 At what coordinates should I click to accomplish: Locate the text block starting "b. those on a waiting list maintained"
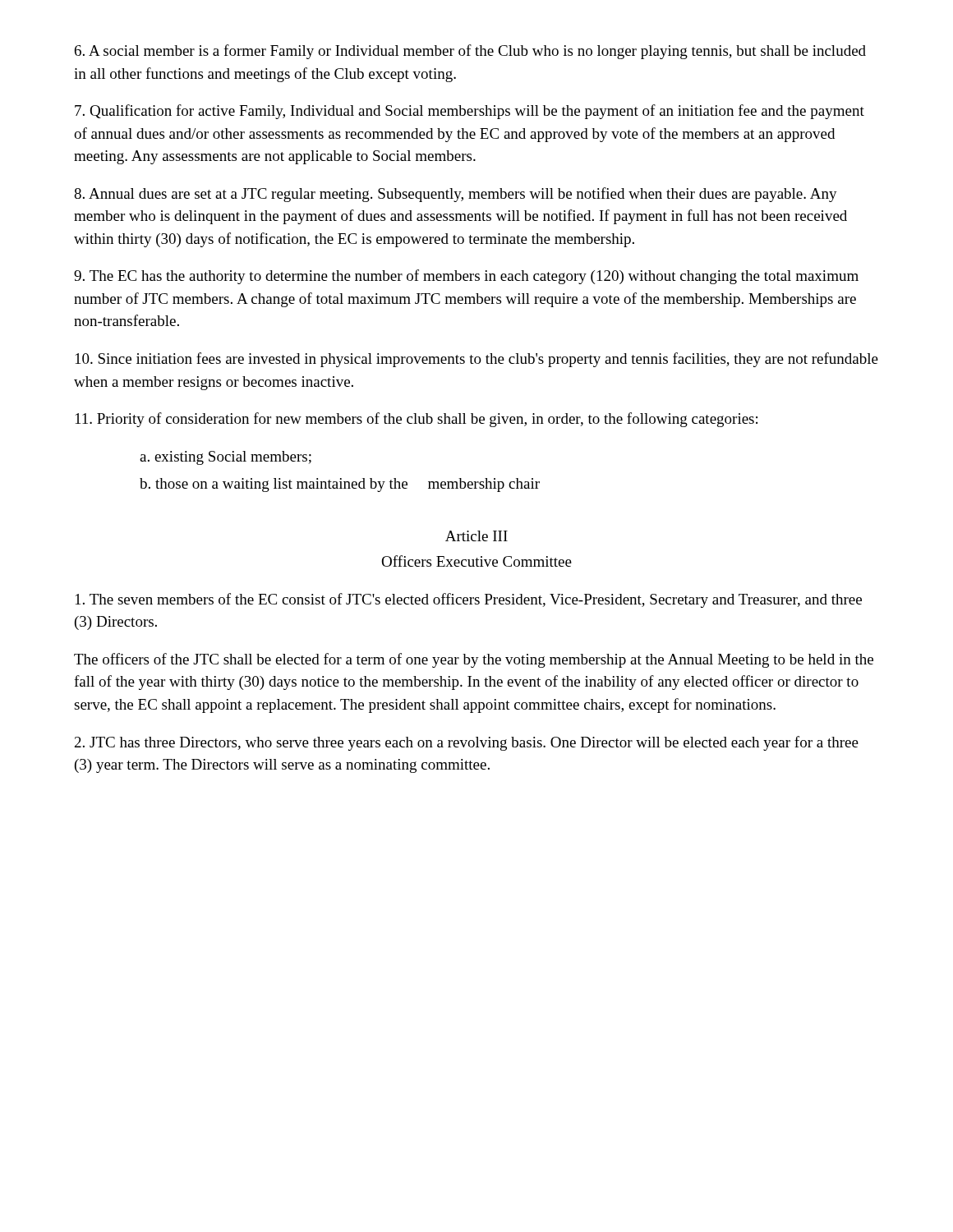point(340,484)
